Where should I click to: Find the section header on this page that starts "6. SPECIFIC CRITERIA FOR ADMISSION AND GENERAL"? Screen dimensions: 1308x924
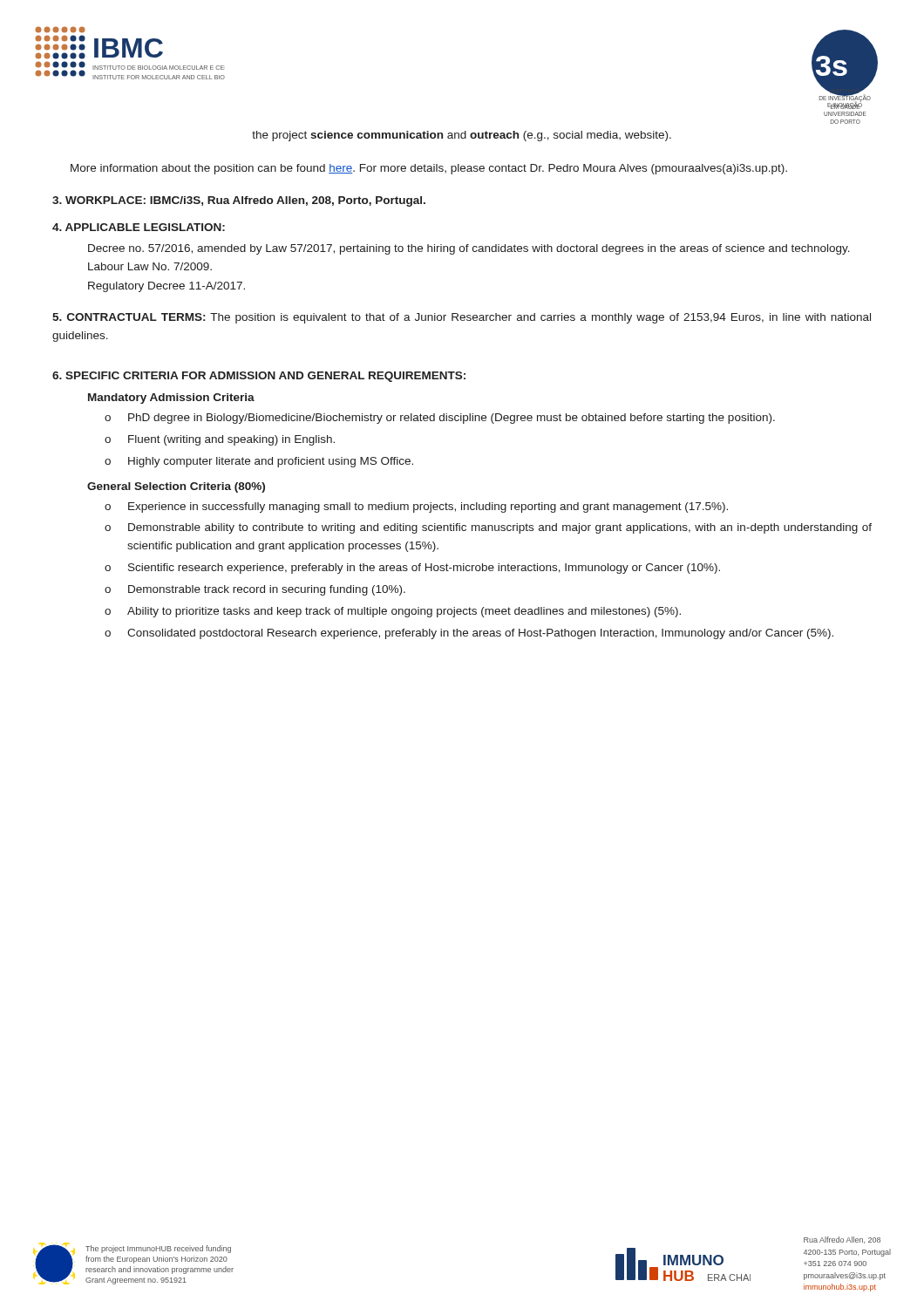(259, 375)
